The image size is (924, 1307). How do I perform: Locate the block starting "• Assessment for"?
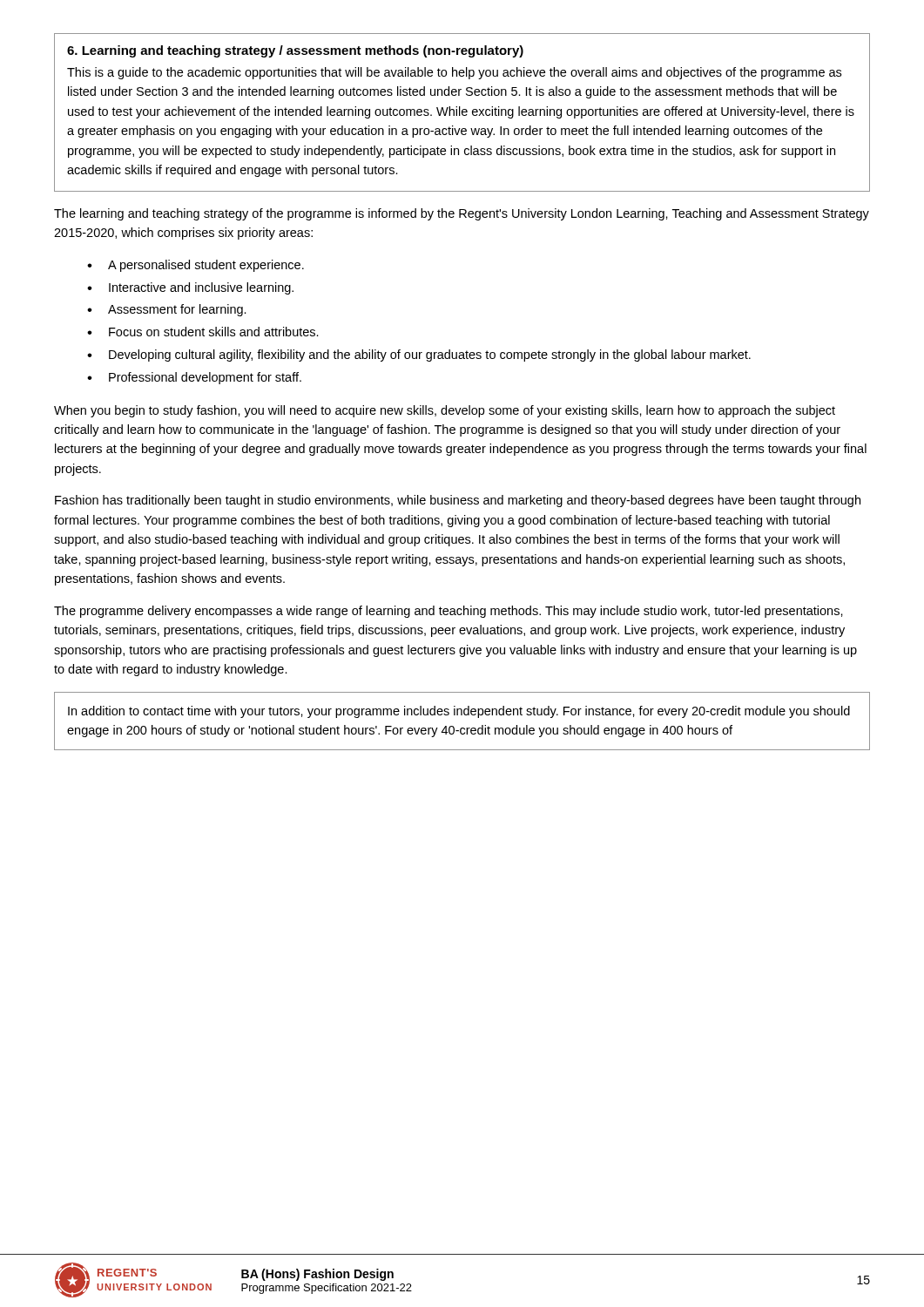pos(167,310)
